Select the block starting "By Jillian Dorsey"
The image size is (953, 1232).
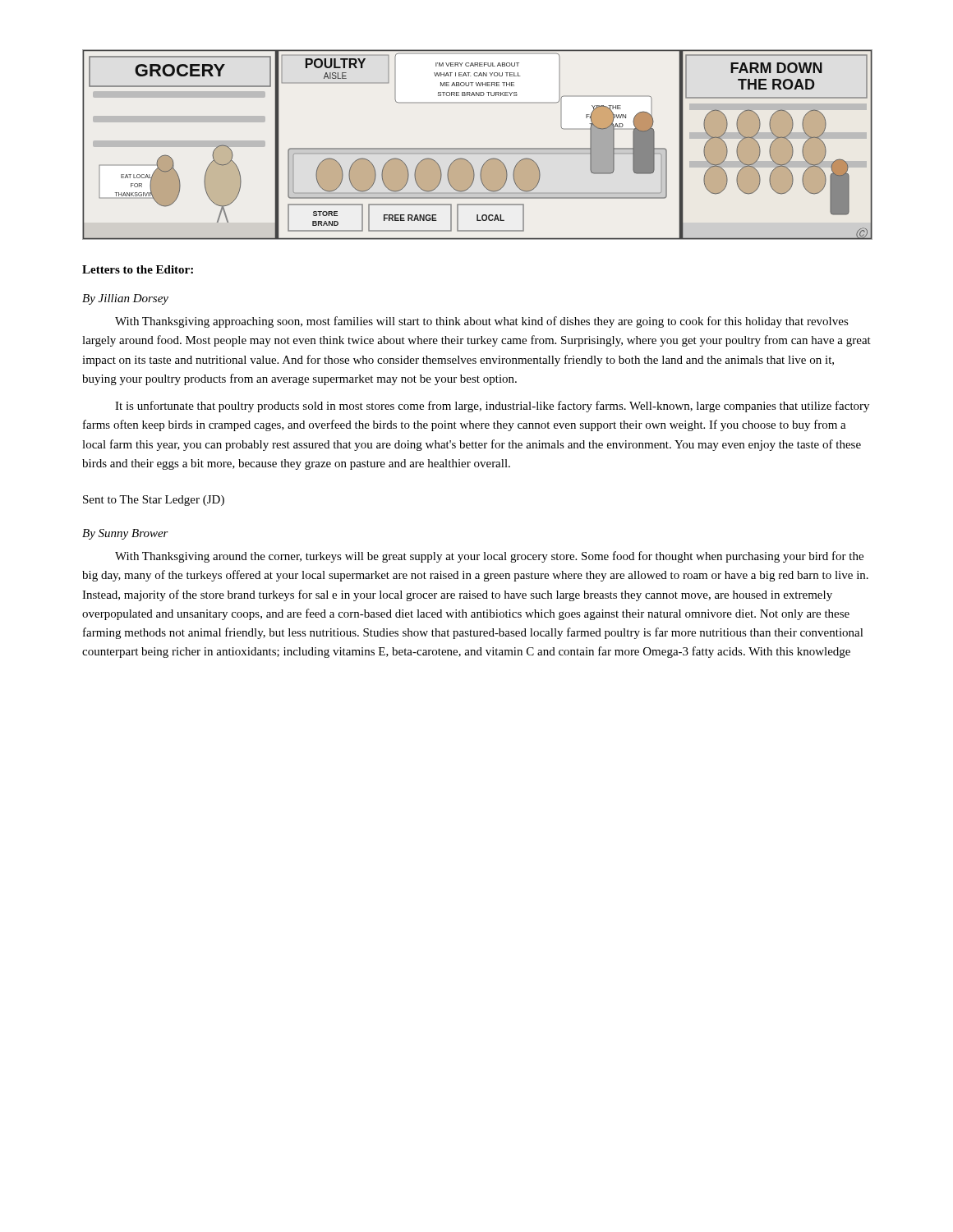coord(125,298)
